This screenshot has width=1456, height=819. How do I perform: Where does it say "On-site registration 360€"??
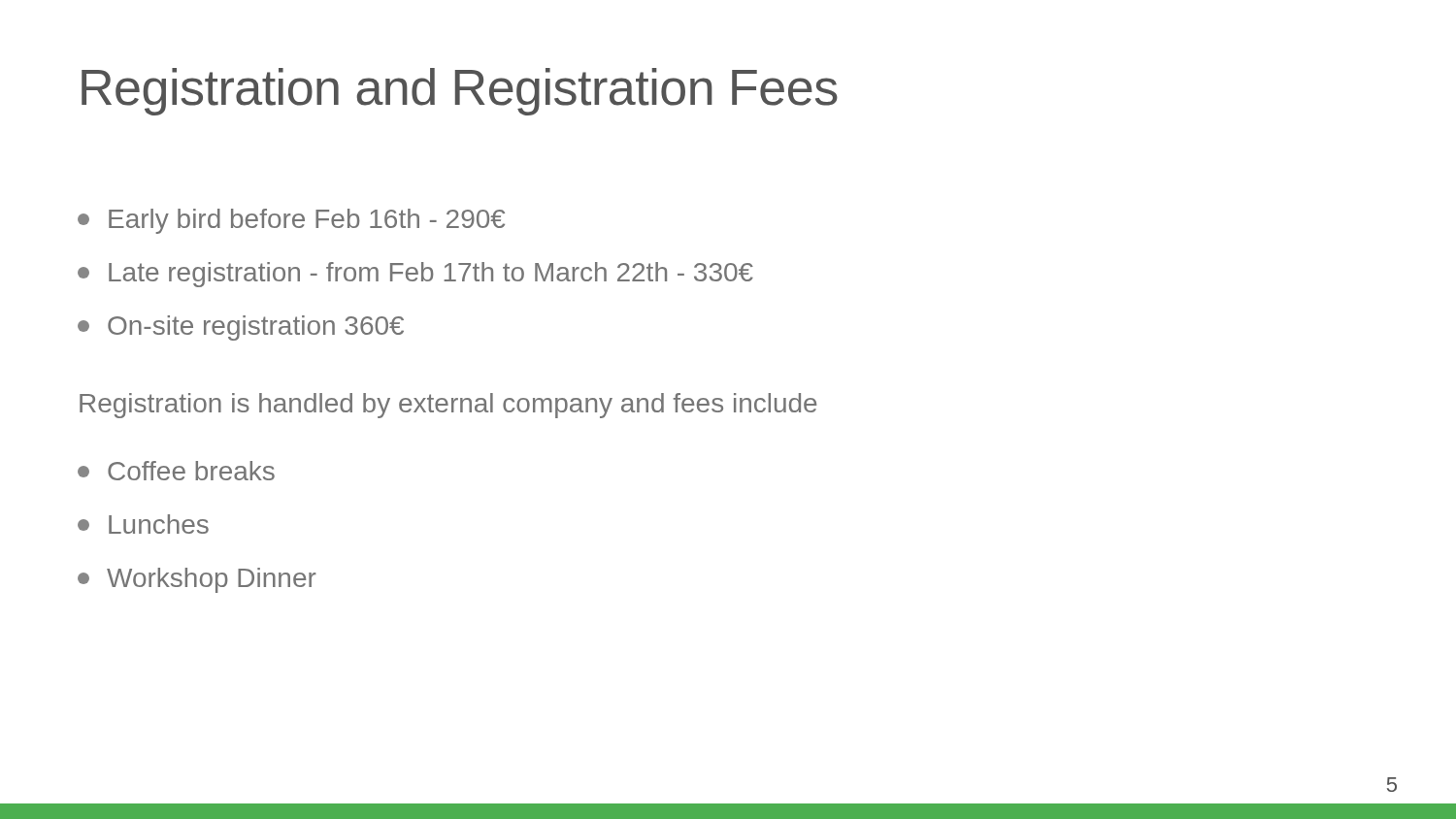point(241,326)
